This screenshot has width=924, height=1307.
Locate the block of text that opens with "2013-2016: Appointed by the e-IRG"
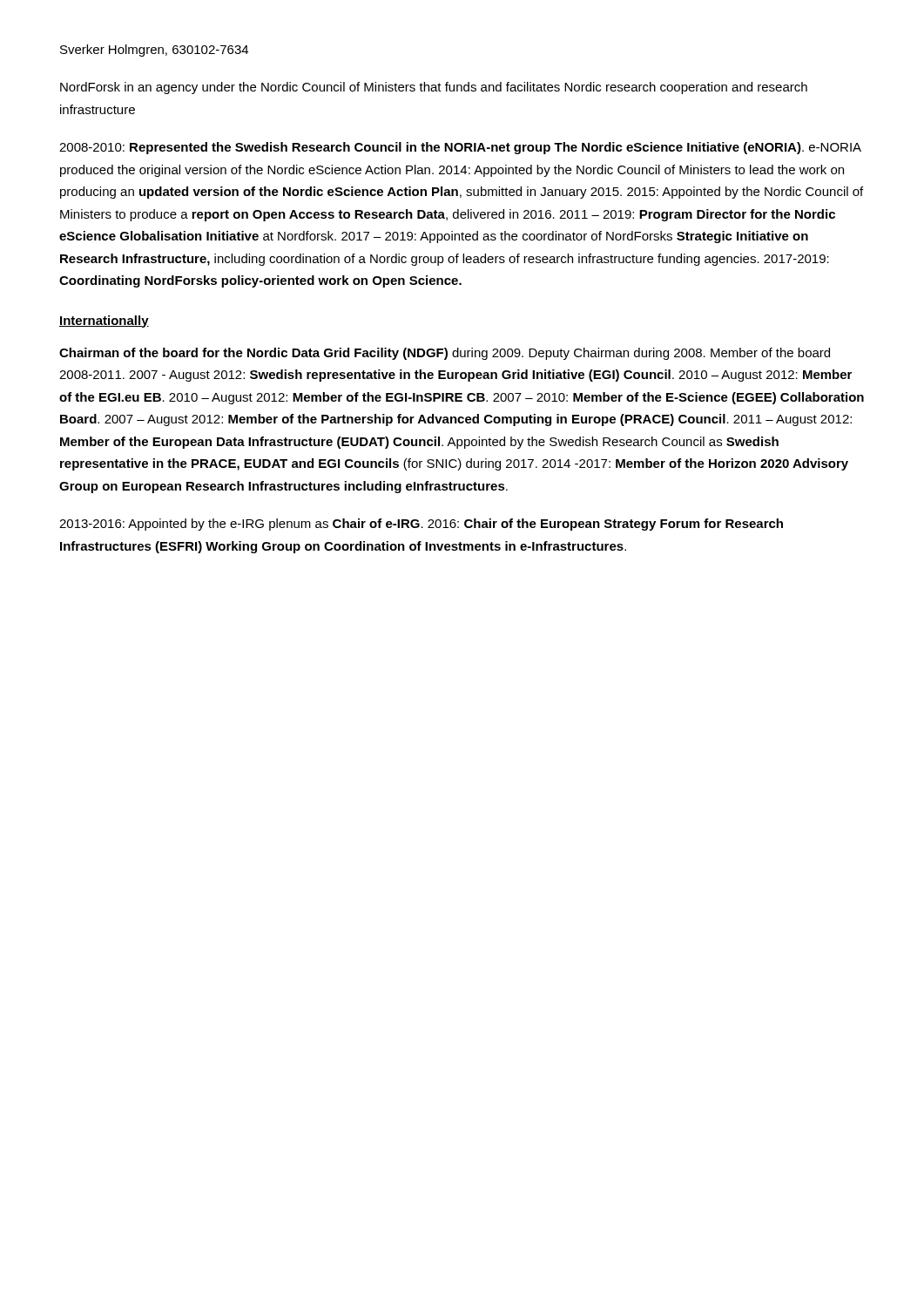click(422, 534)
